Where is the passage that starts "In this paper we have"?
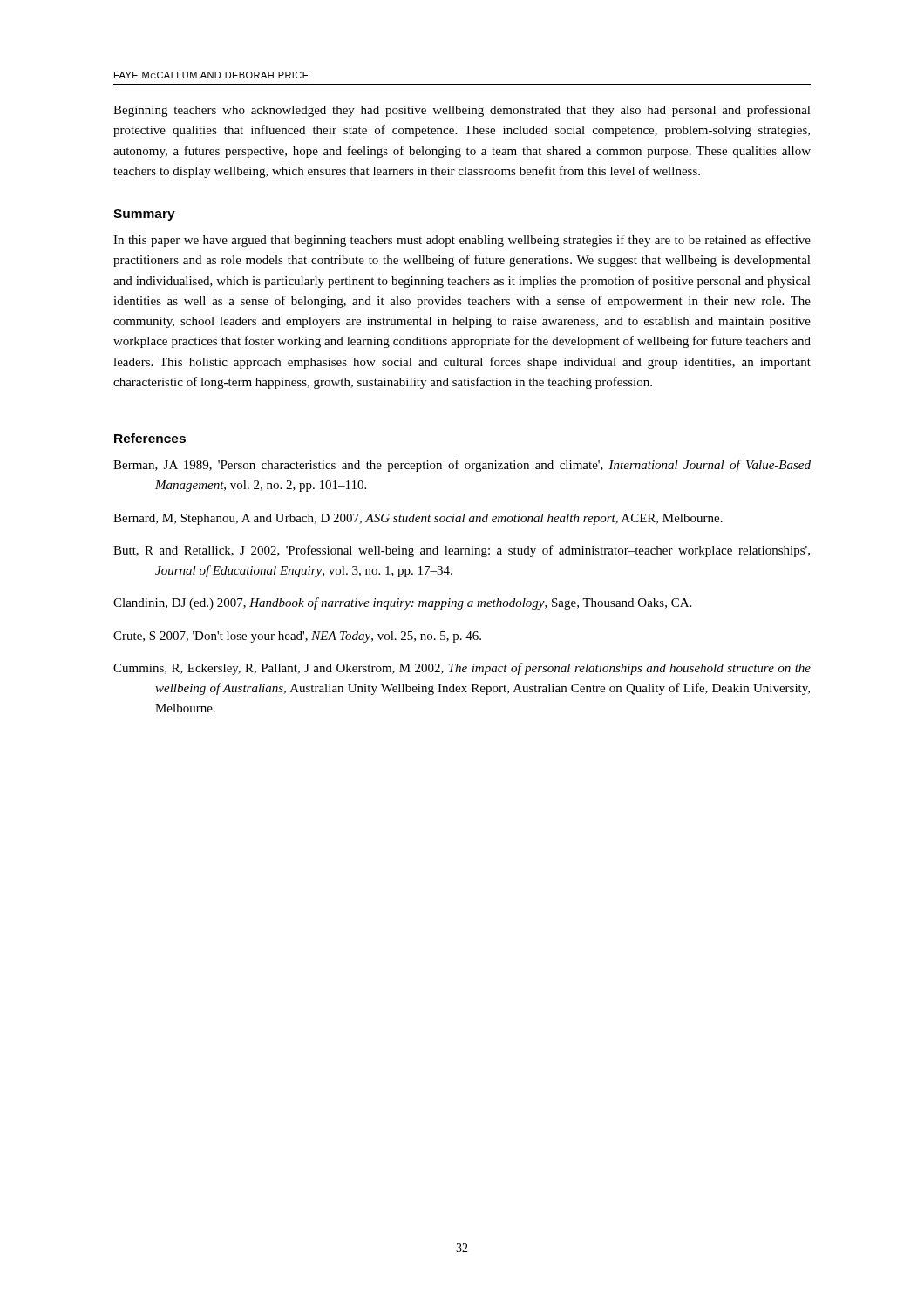The image size is (924, 1308). [x=462, y=311]
